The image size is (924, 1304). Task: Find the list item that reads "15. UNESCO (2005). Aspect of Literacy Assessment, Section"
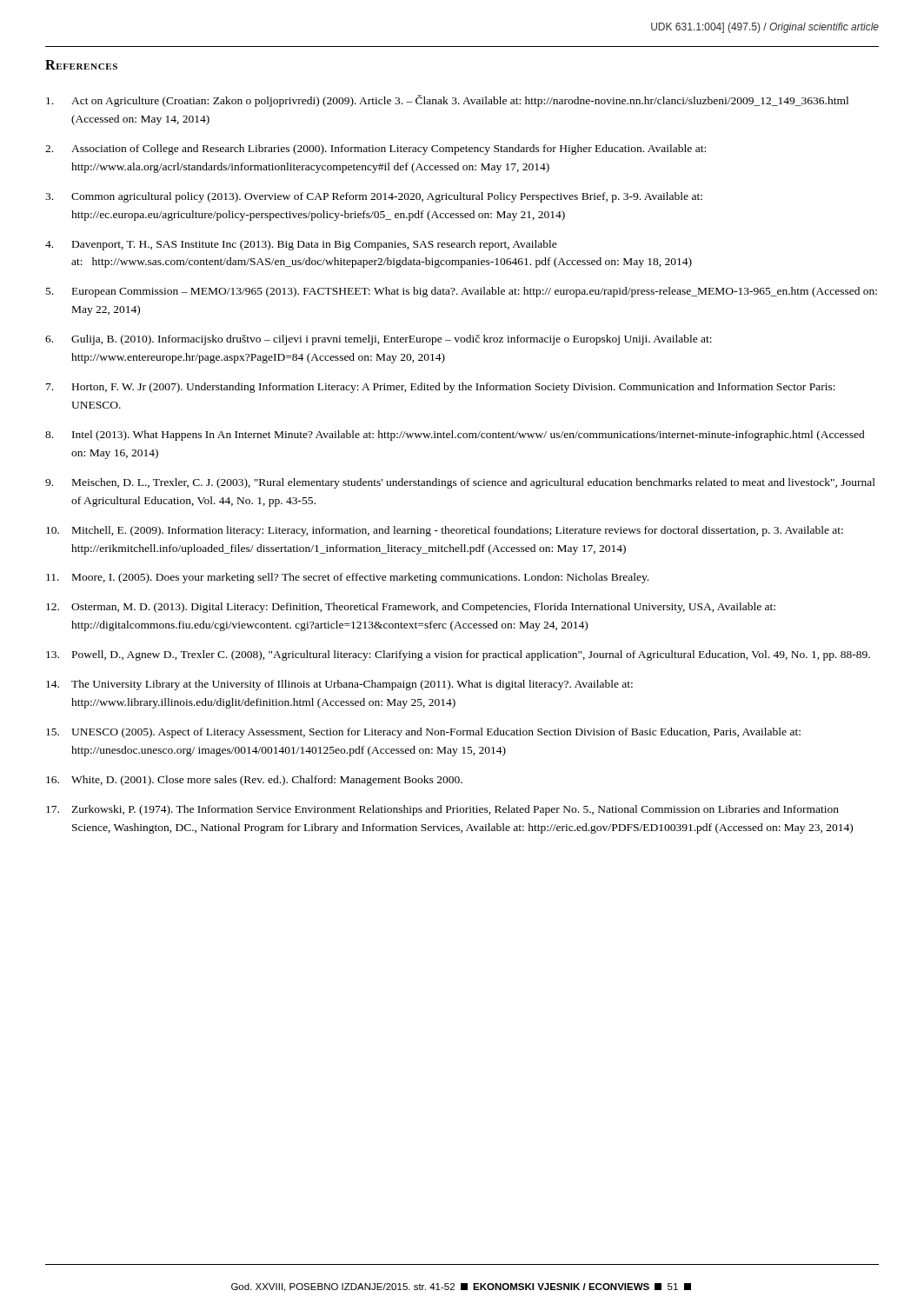tap(462, 741)
